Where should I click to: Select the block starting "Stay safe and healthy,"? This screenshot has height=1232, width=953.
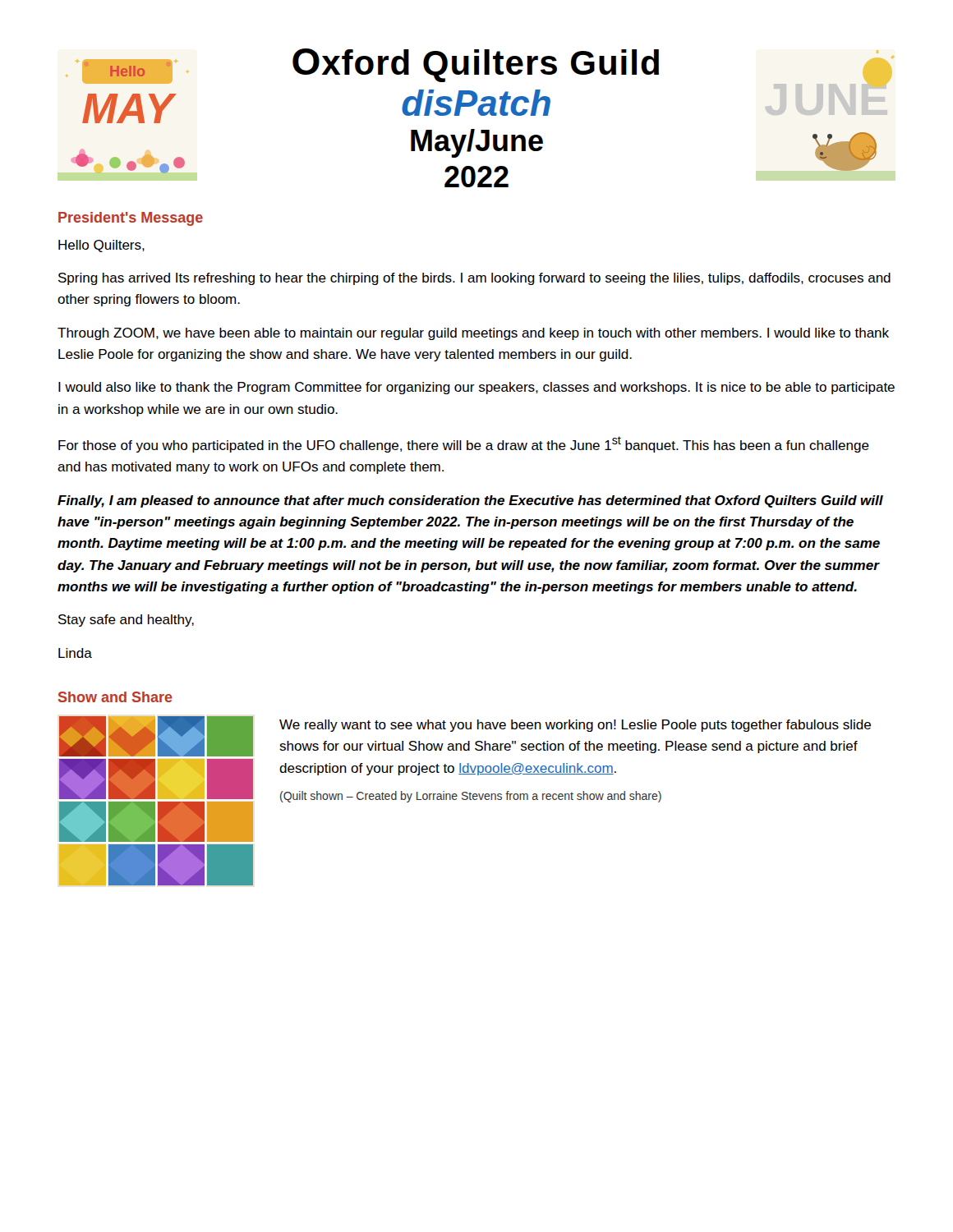(126, 620)
